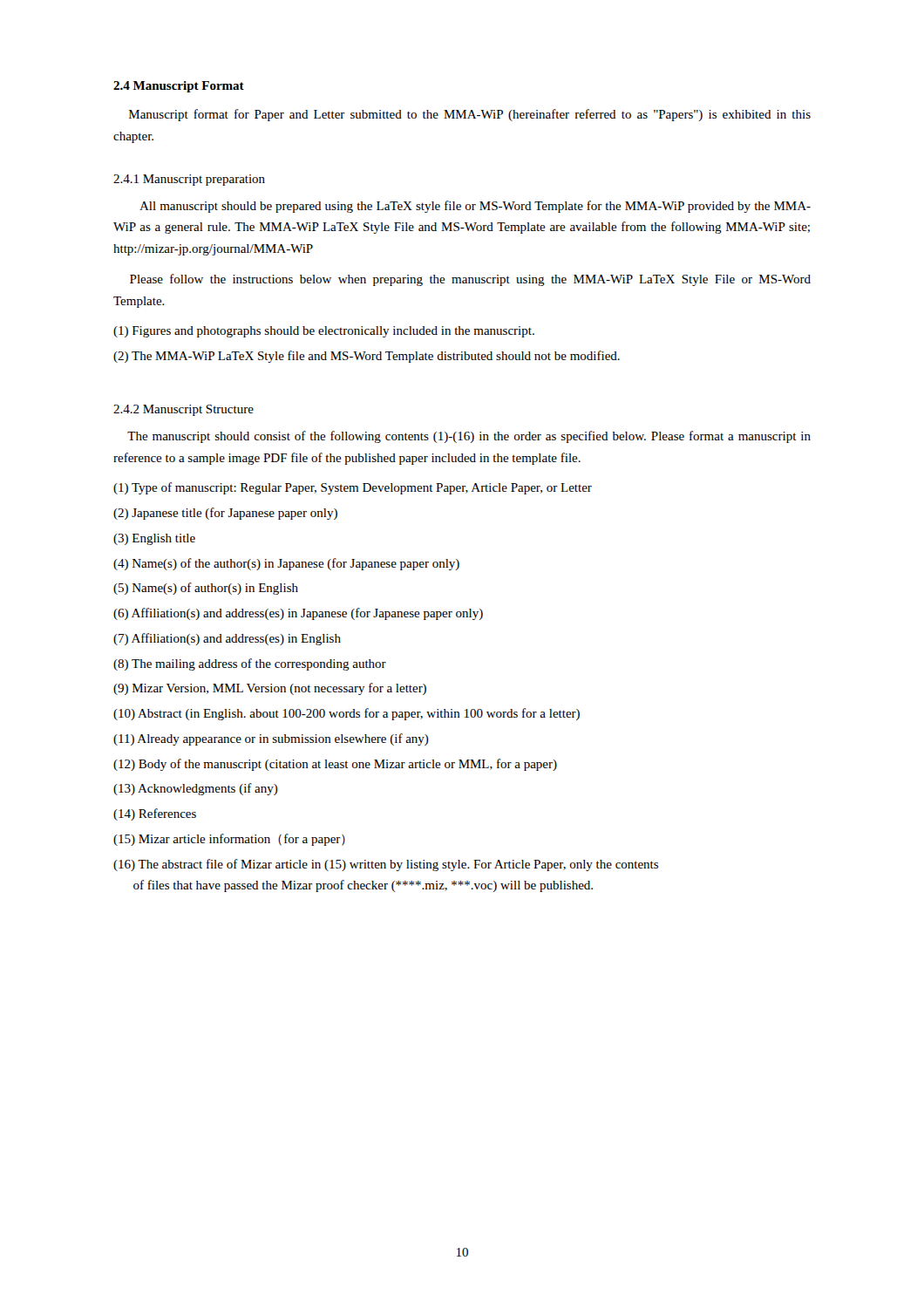The image size is (924, 1308).
Task: Find the list item that says "(11) Already appearance"
Action: pos(271,738)
